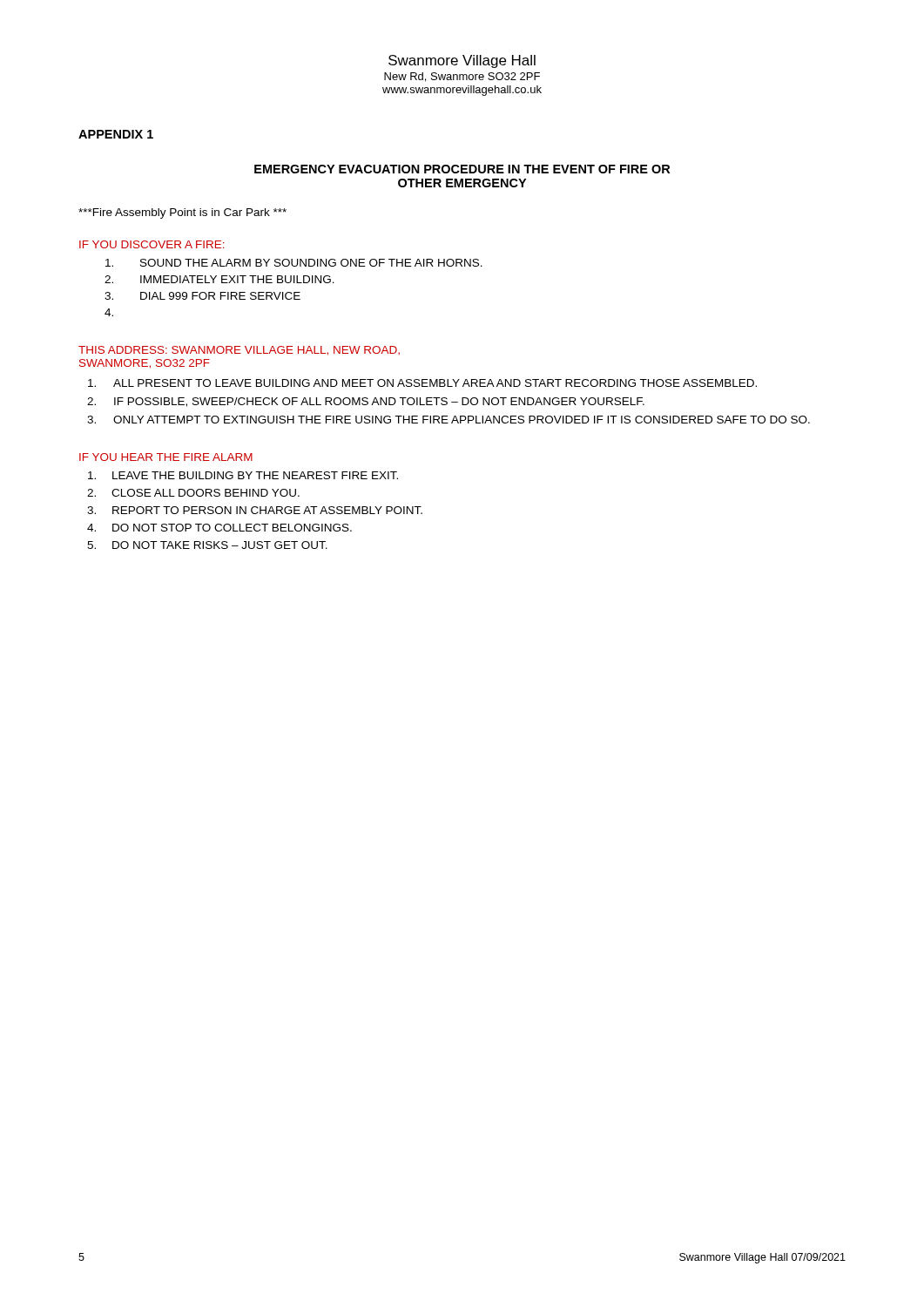Viewport: 924px width, 1307px height.
Task: Click on the section header containing "APPENDIX 1"
Action: coord(116,134)
